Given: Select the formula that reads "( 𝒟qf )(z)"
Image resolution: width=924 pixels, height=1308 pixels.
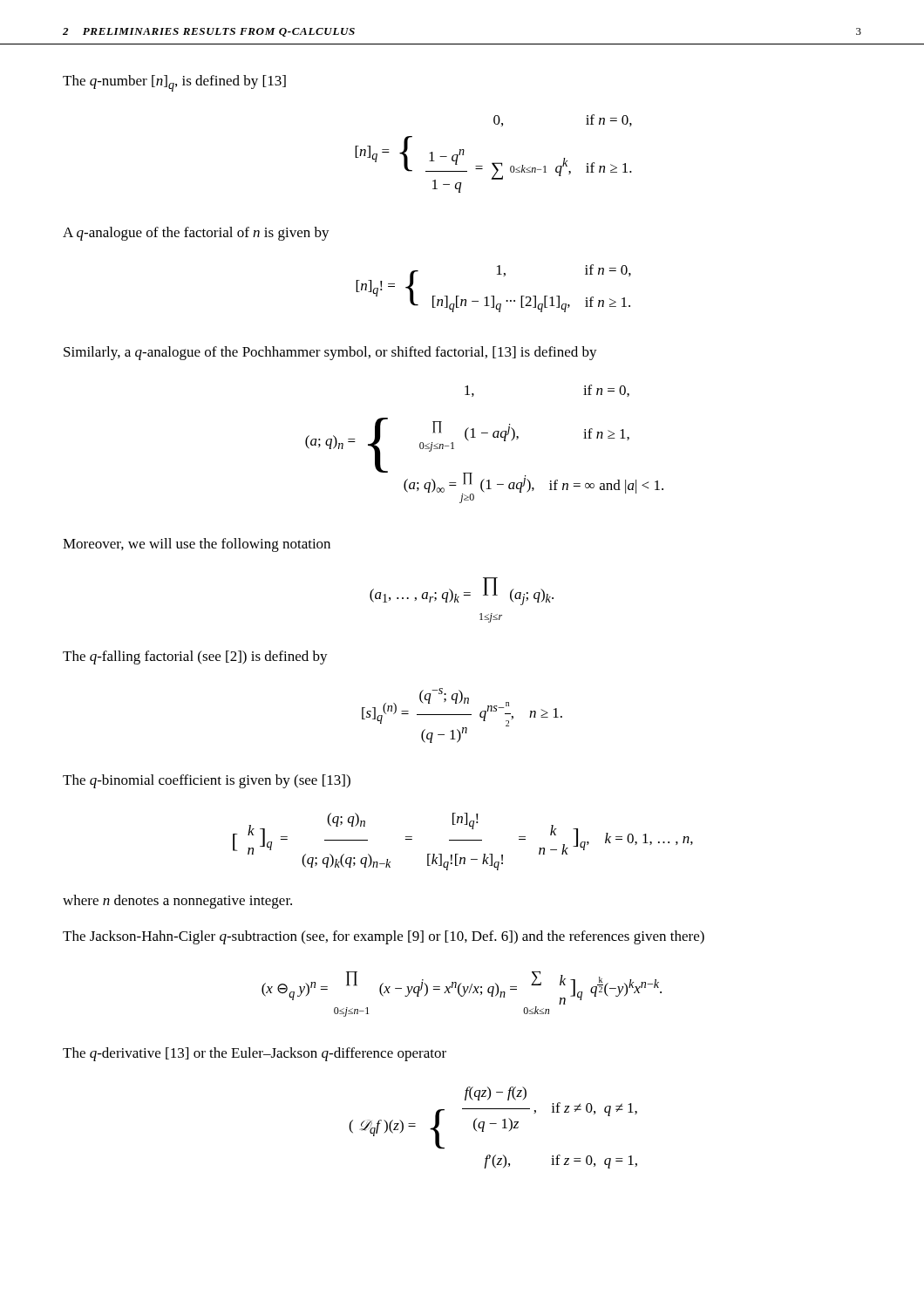Looking at the screenshot, I should point(497,1127).
